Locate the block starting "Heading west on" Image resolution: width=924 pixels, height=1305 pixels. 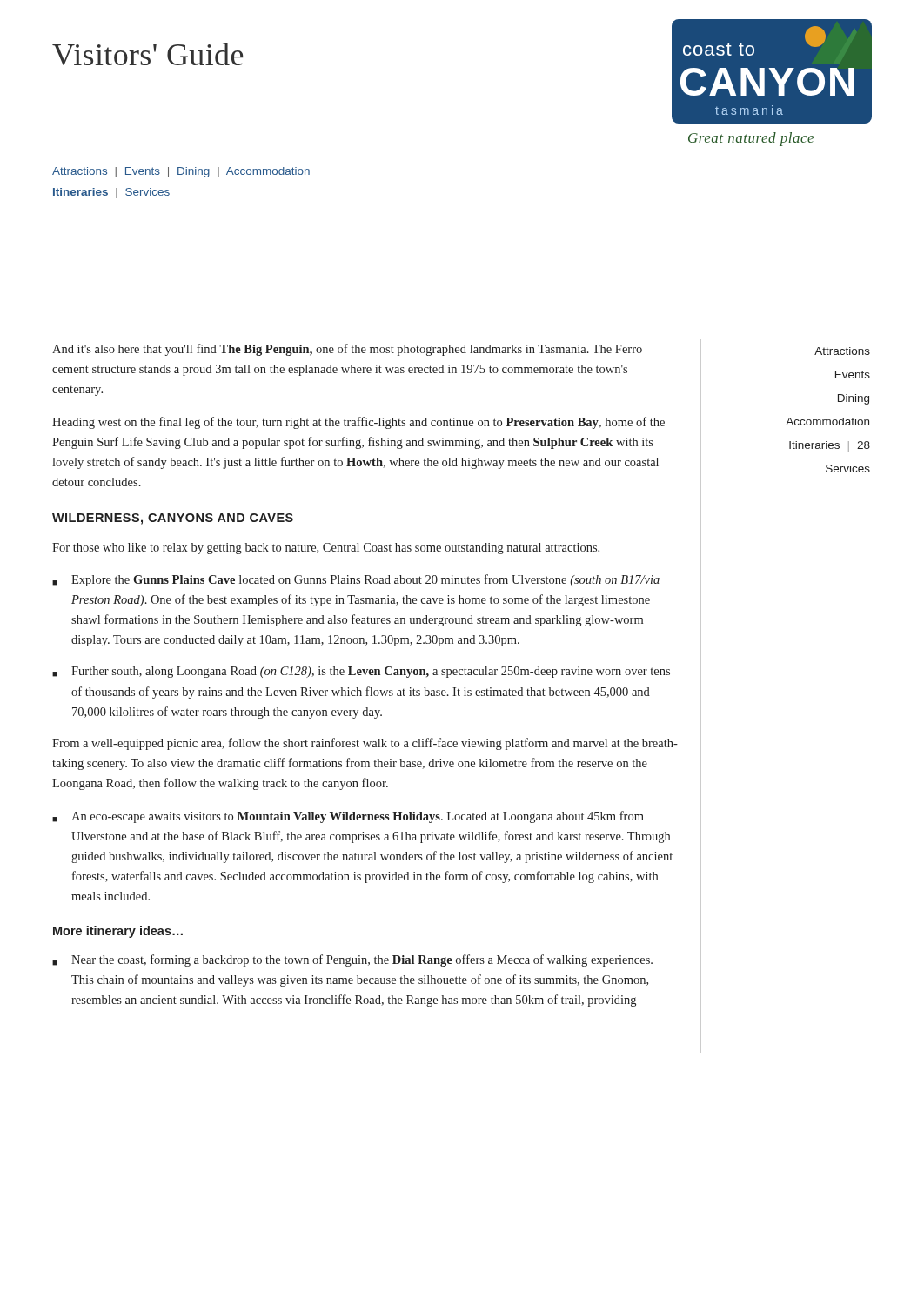point(365,452)
